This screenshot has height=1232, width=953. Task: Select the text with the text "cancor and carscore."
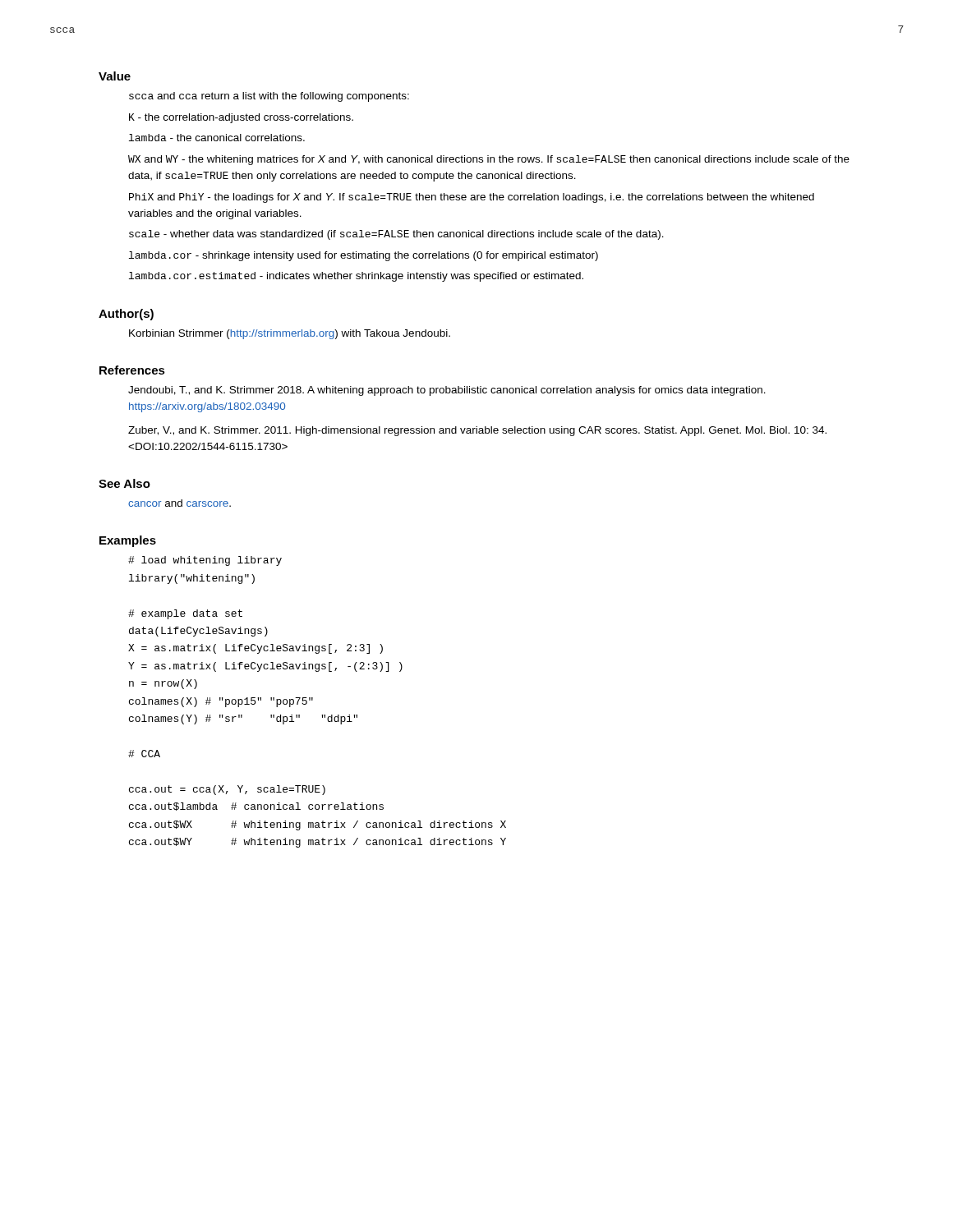(180, 503)
